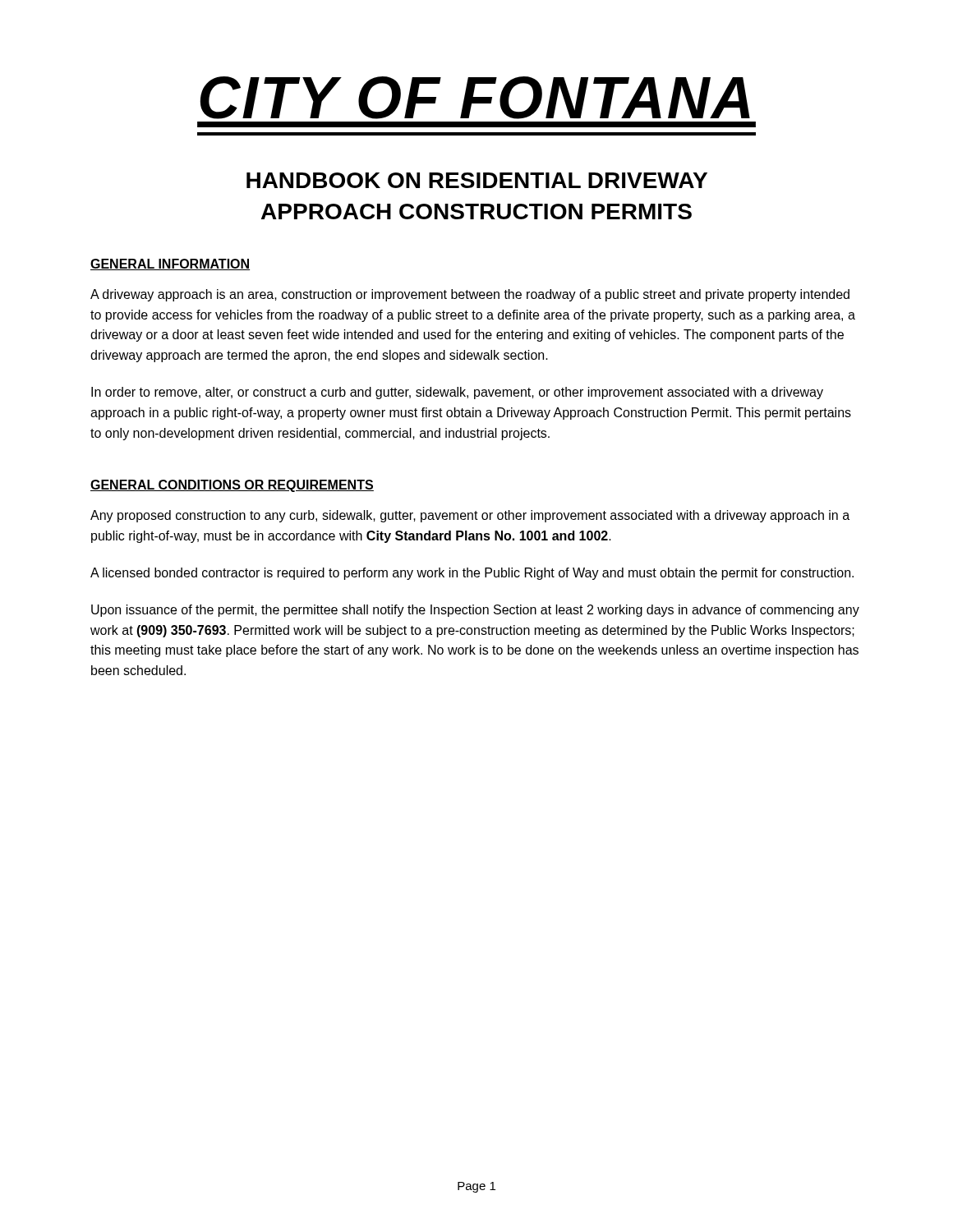Screen dimensions: 1232x953
Task: Navigate to the text block starting "A licensed bonded contractor is required"
Action: coord(473,573)
